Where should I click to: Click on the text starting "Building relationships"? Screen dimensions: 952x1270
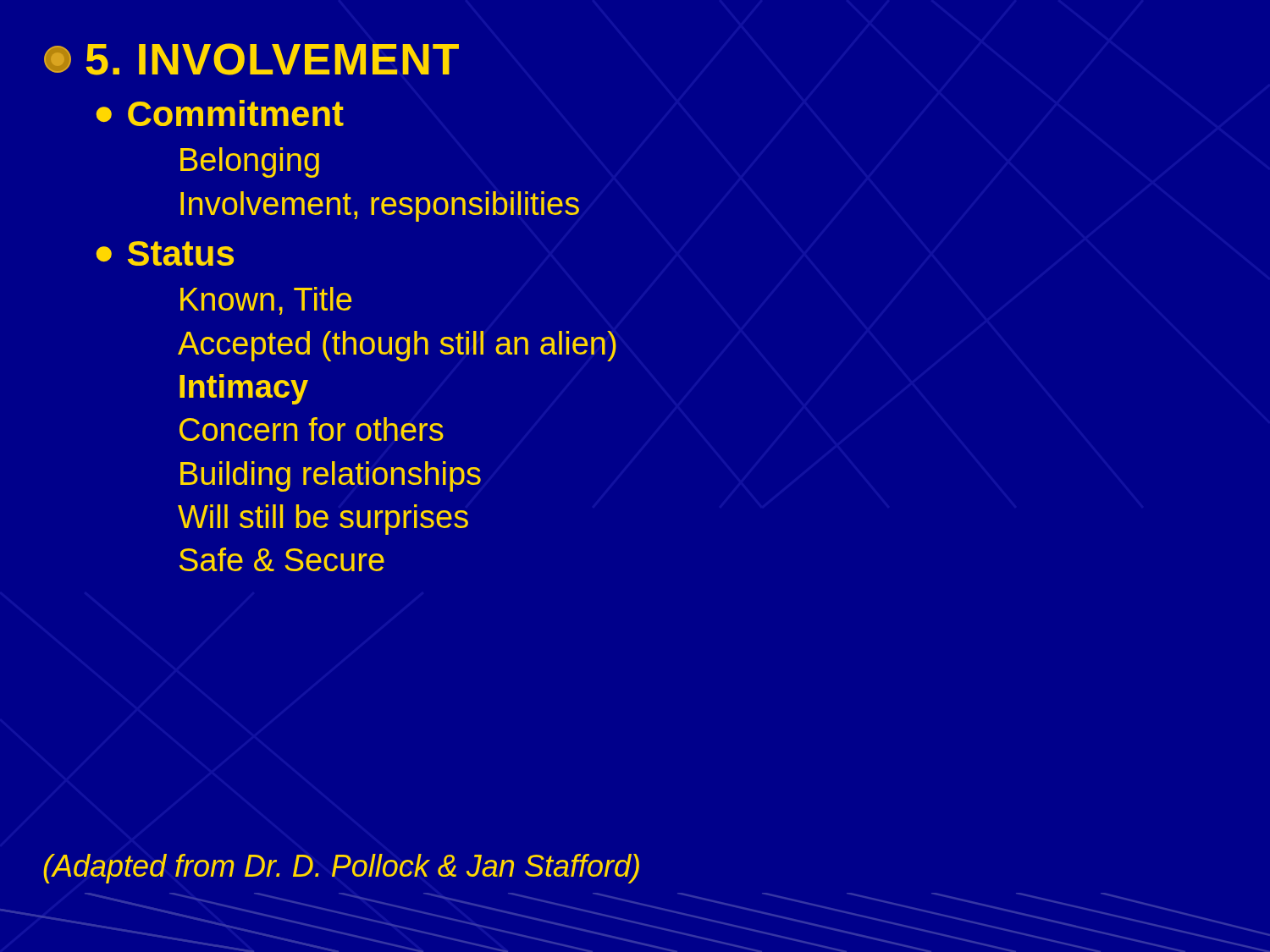click(330, 474)
